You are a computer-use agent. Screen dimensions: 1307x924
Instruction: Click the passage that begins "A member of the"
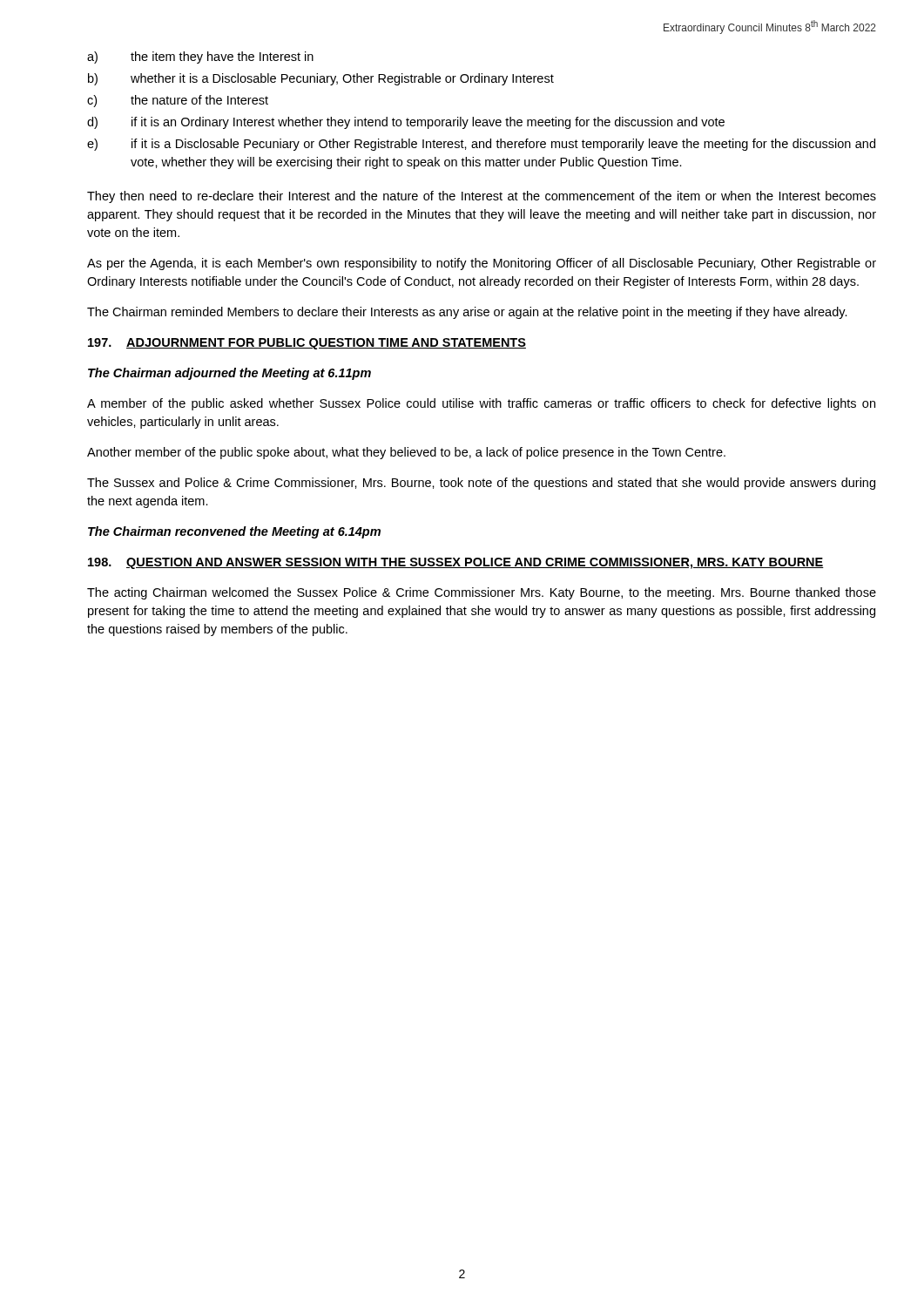[x=482, y=413]
